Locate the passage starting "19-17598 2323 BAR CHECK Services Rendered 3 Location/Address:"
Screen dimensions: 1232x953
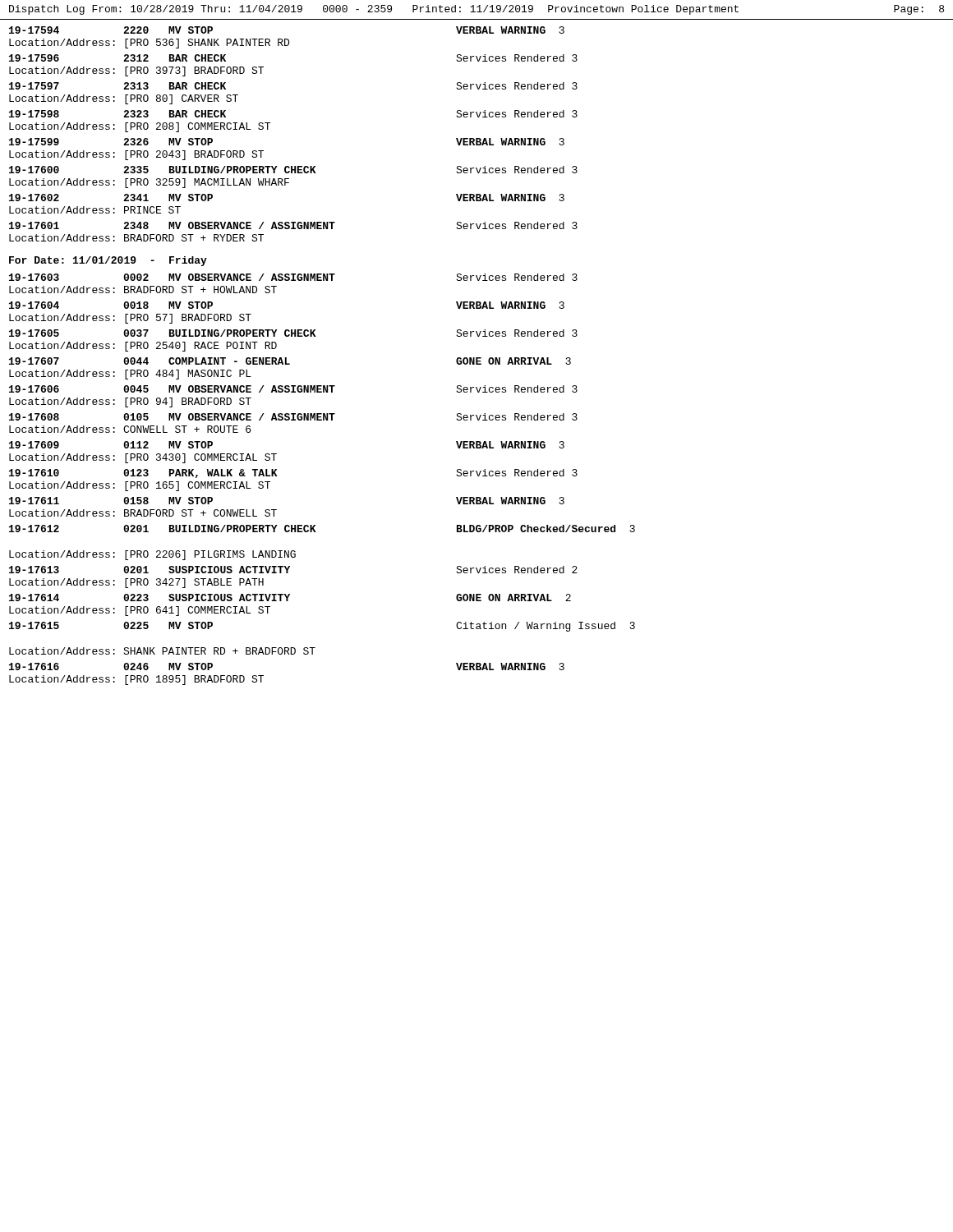pos(476,121)
